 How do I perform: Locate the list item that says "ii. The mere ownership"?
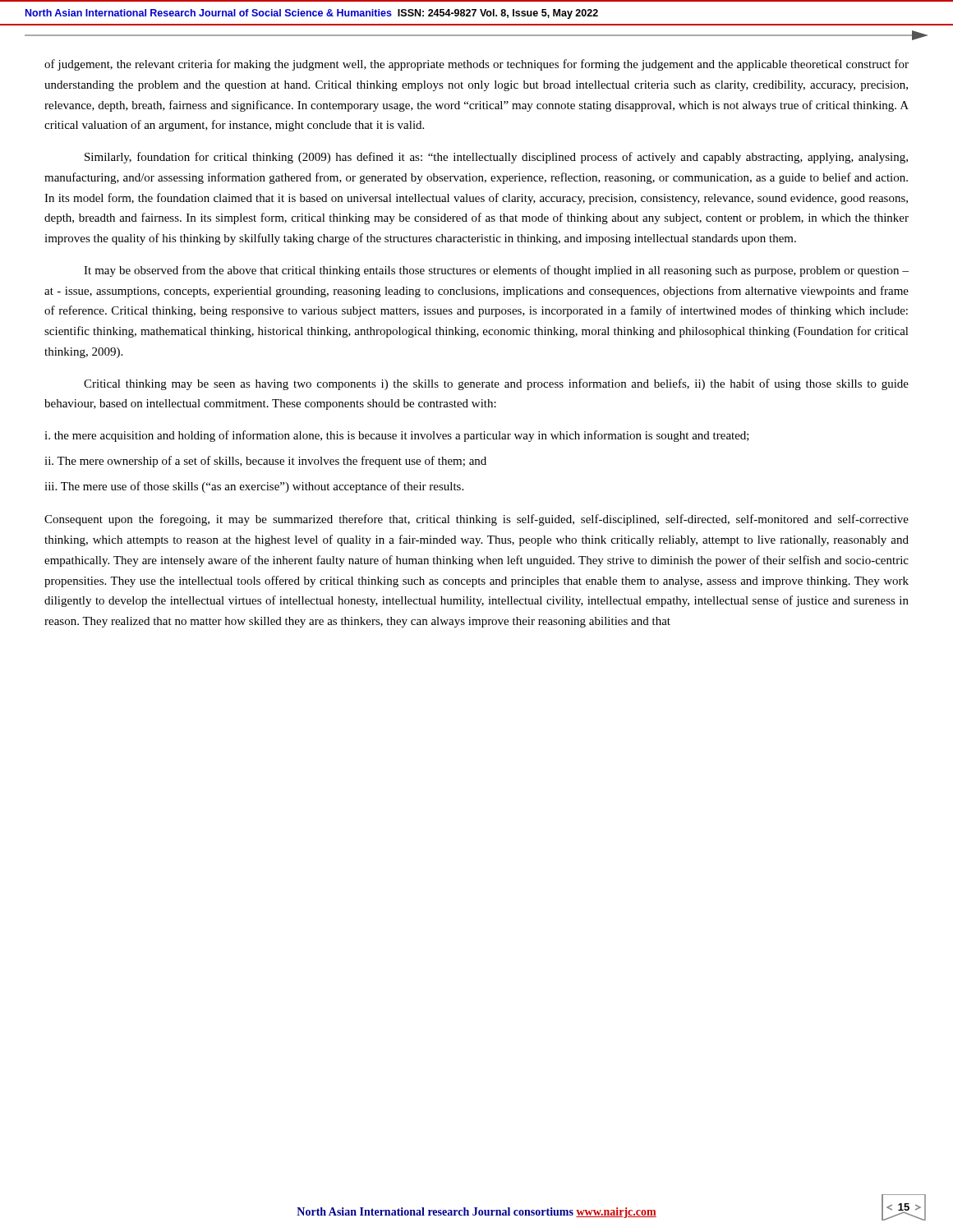pos(266,461)
